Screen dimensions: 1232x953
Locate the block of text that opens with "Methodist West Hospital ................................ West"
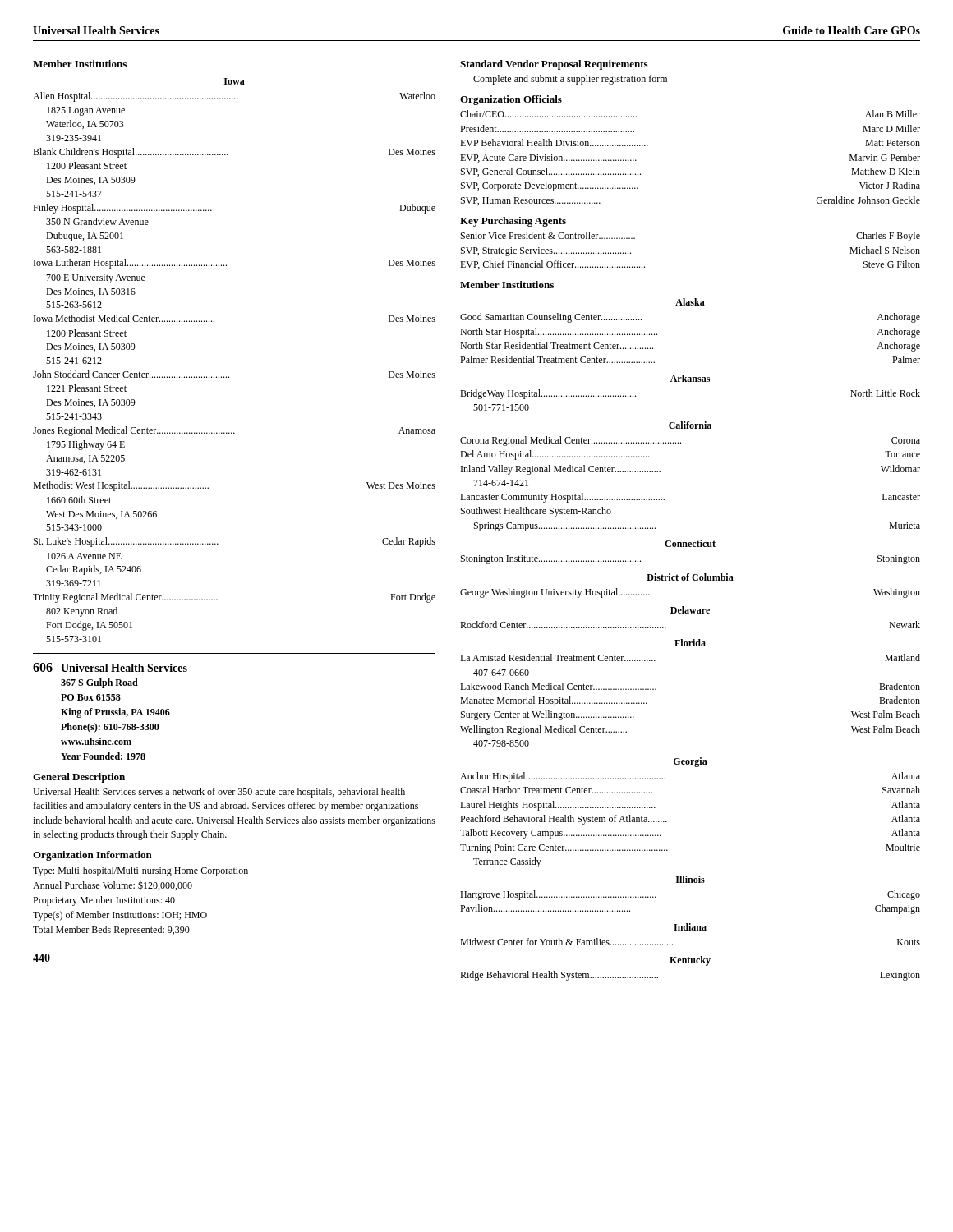click(125, 486)
